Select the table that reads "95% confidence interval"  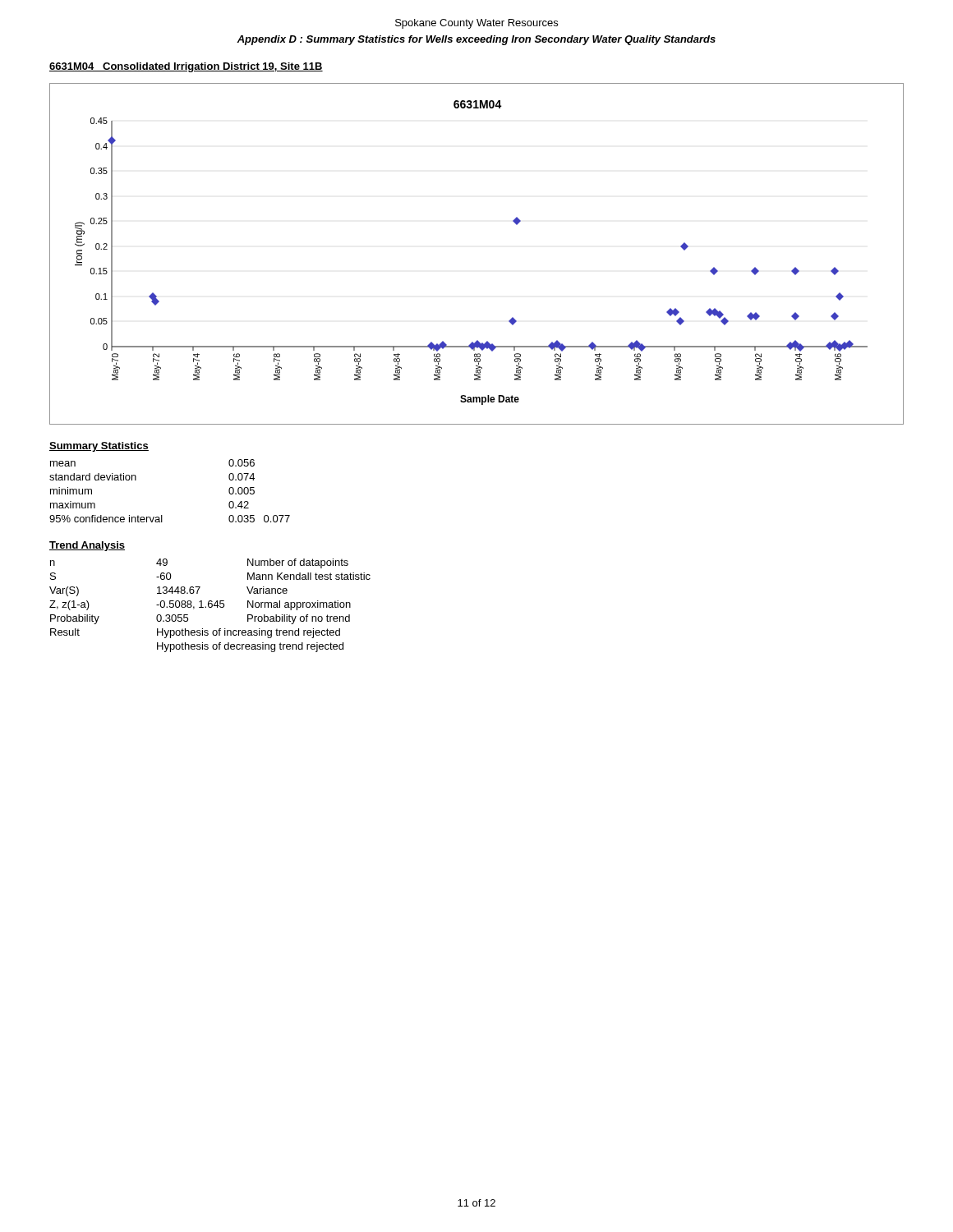476,491
